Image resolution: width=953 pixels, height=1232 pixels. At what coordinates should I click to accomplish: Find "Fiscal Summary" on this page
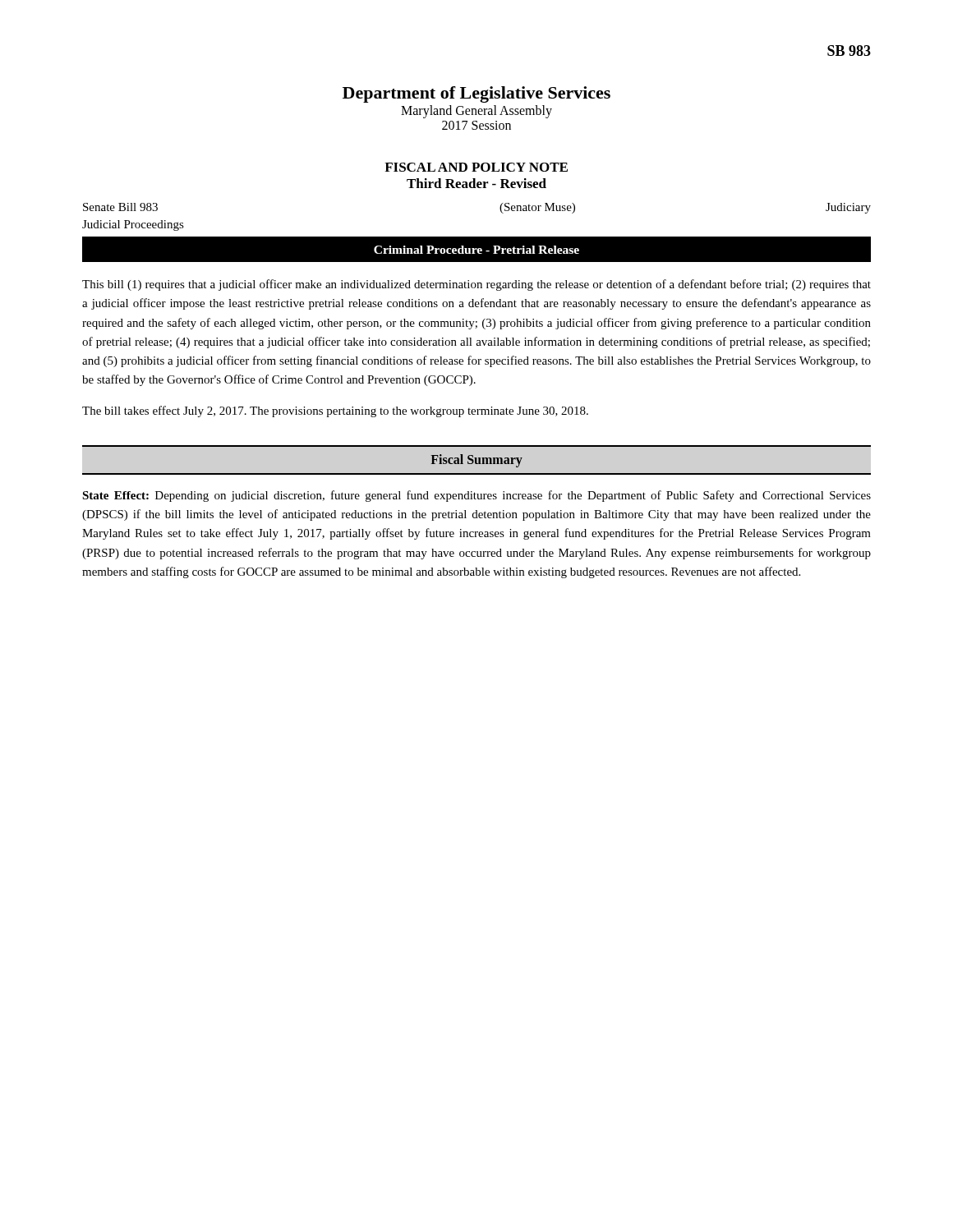[x=476, y=459]
